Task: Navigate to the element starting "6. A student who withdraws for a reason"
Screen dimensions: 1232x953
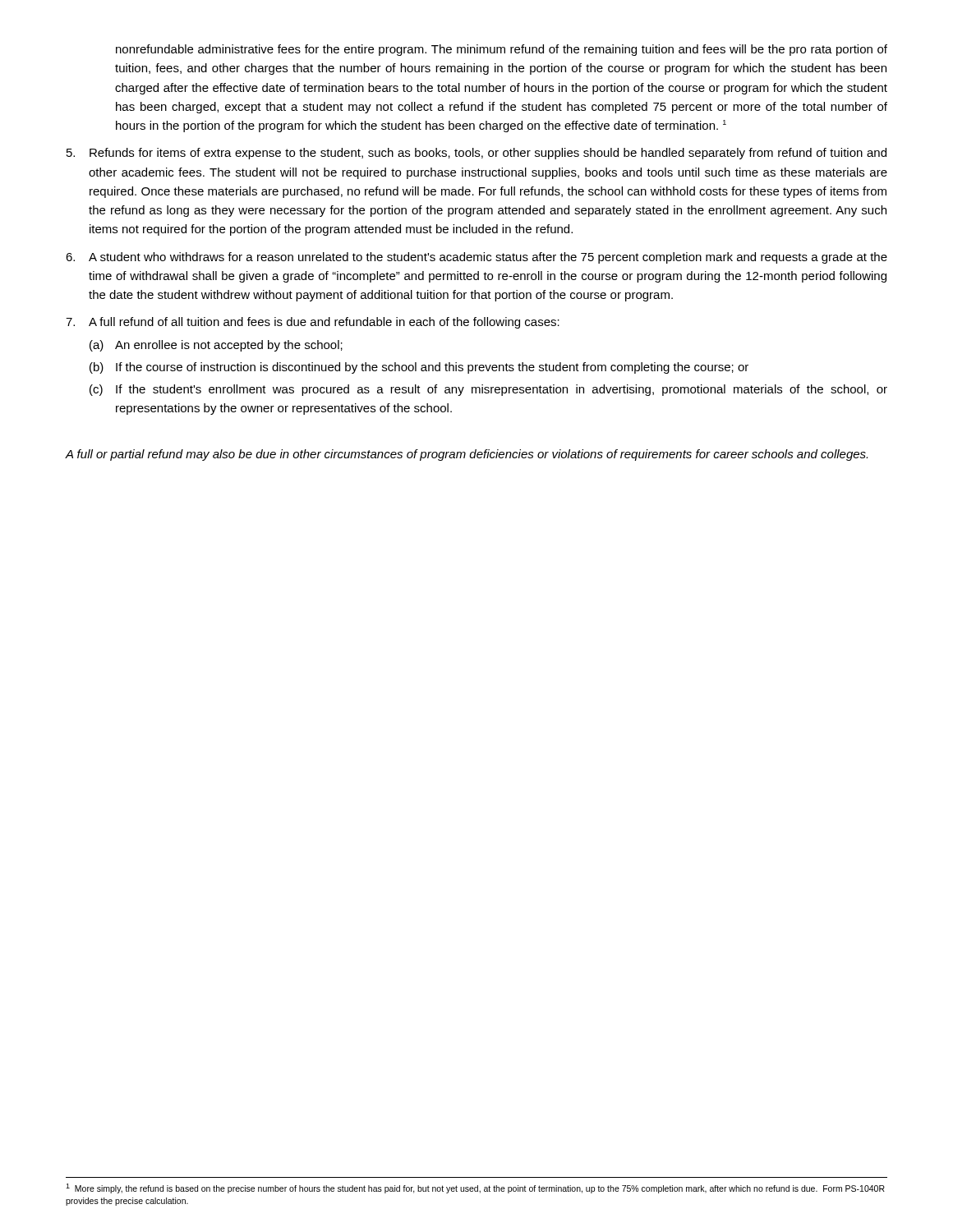Action: (x=476, y=275)
